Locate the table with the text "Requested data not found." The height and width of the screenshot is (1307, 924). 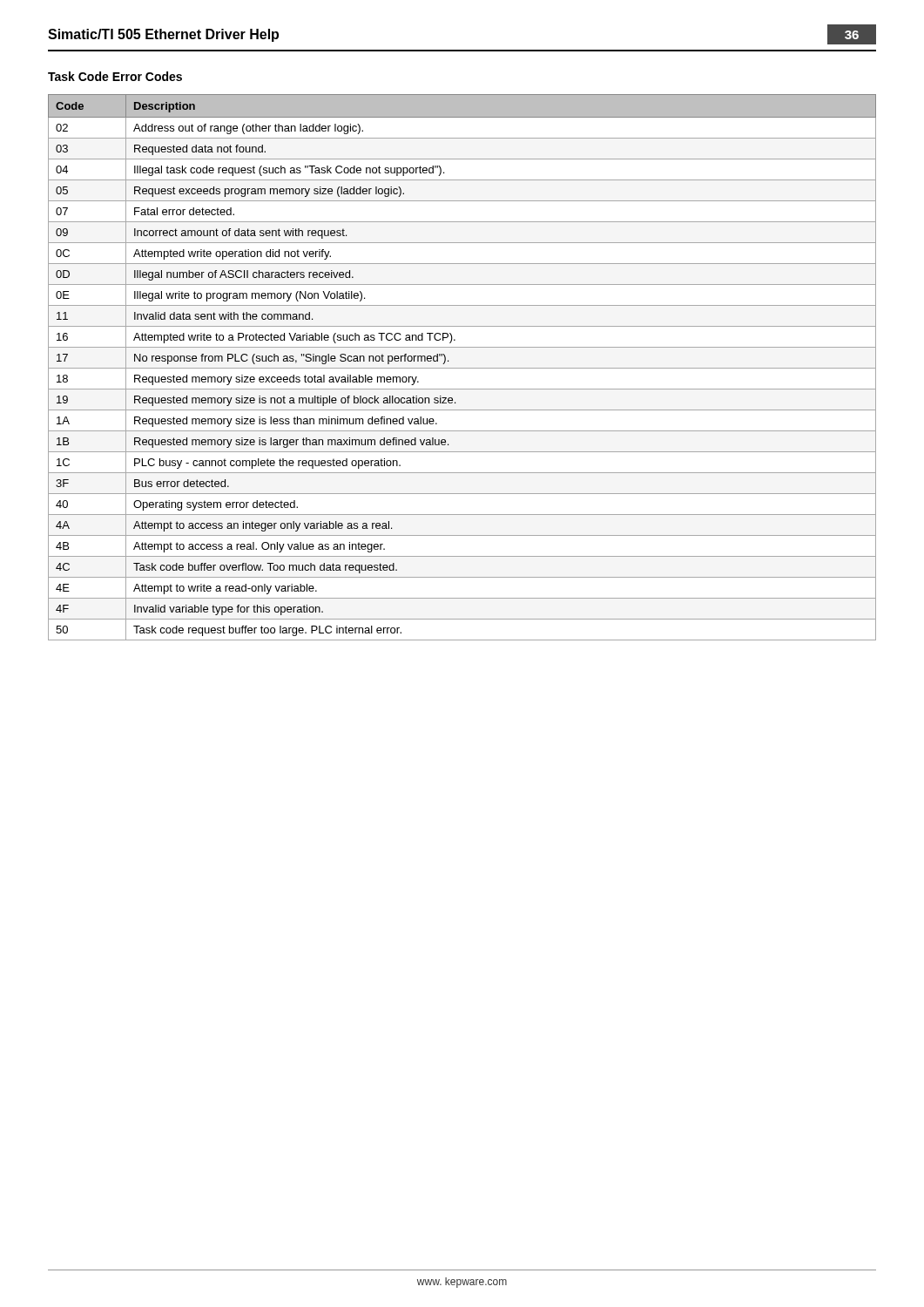(462, 367)
